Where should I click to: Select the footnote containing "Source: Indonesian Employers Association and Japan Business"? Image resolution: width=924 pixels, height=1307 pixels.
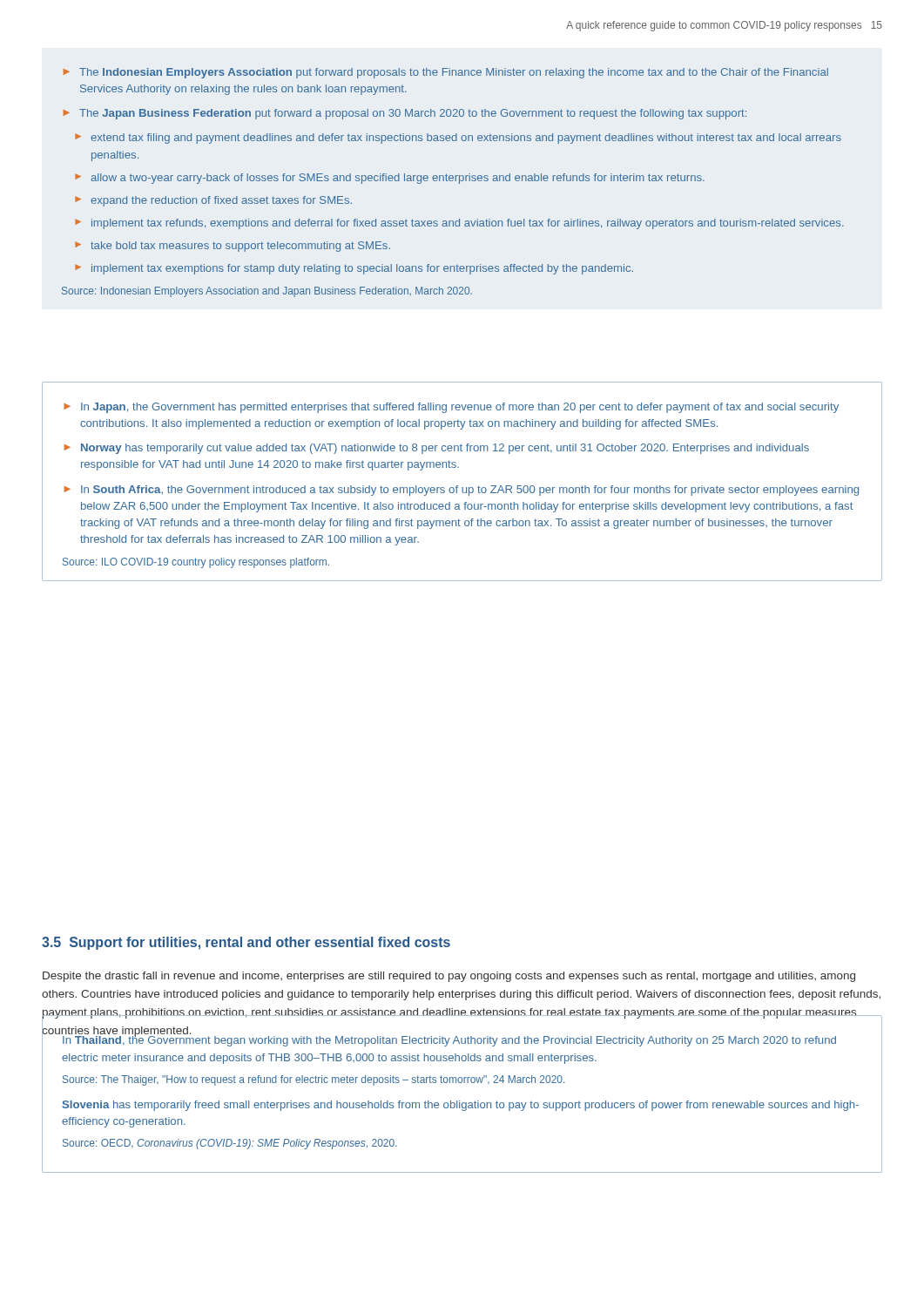[267, 291]
